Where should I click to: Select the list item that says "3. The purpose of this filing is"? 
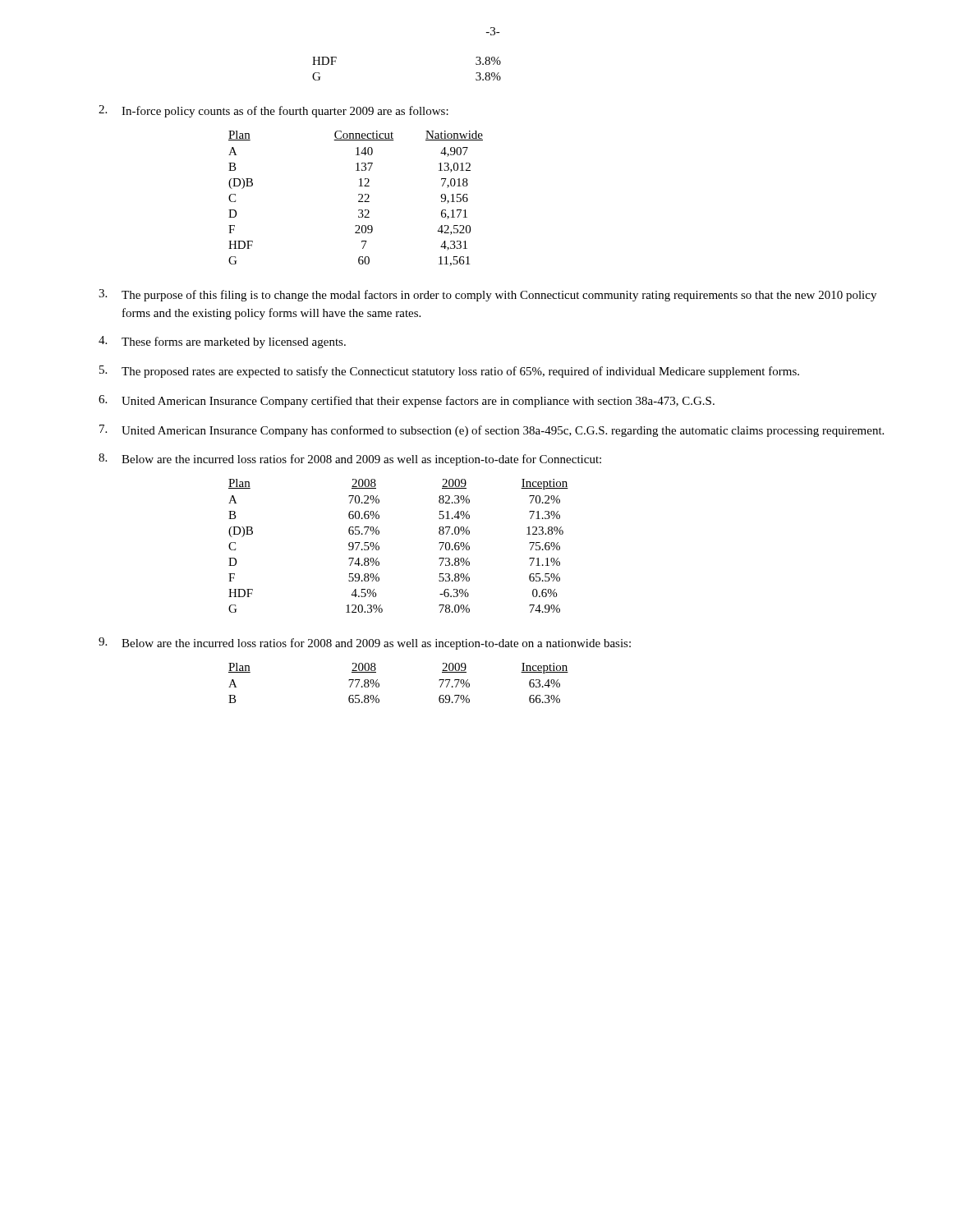click(493, 304)
